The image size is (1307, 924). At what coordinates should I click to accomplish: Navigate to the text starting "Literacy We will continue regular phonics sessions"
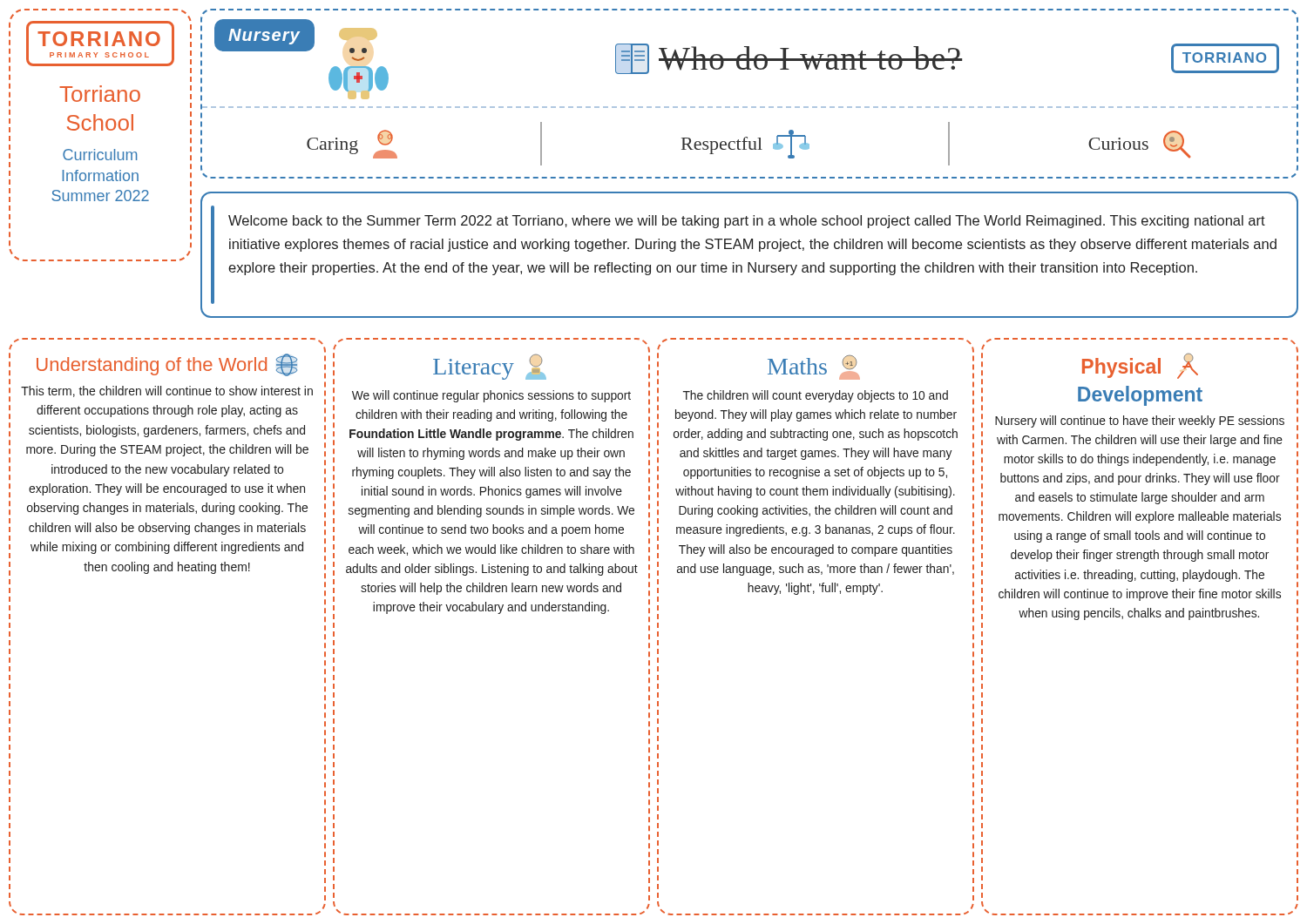[491, 485]
